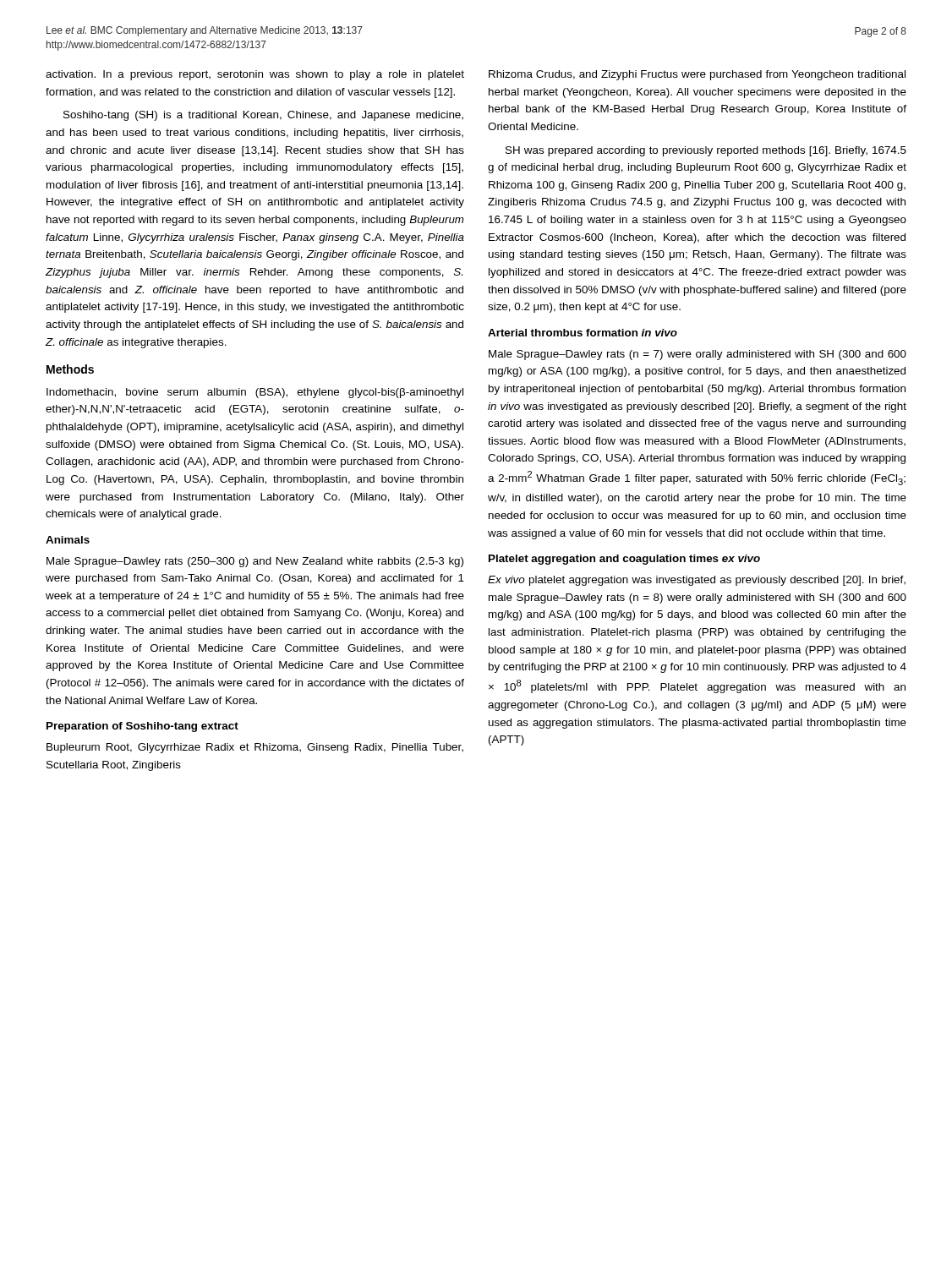Select the text block with the text "Ex vivo platelet aggregation"
The height and width of the screenshot is (1268, 952).
pos(697,660)
